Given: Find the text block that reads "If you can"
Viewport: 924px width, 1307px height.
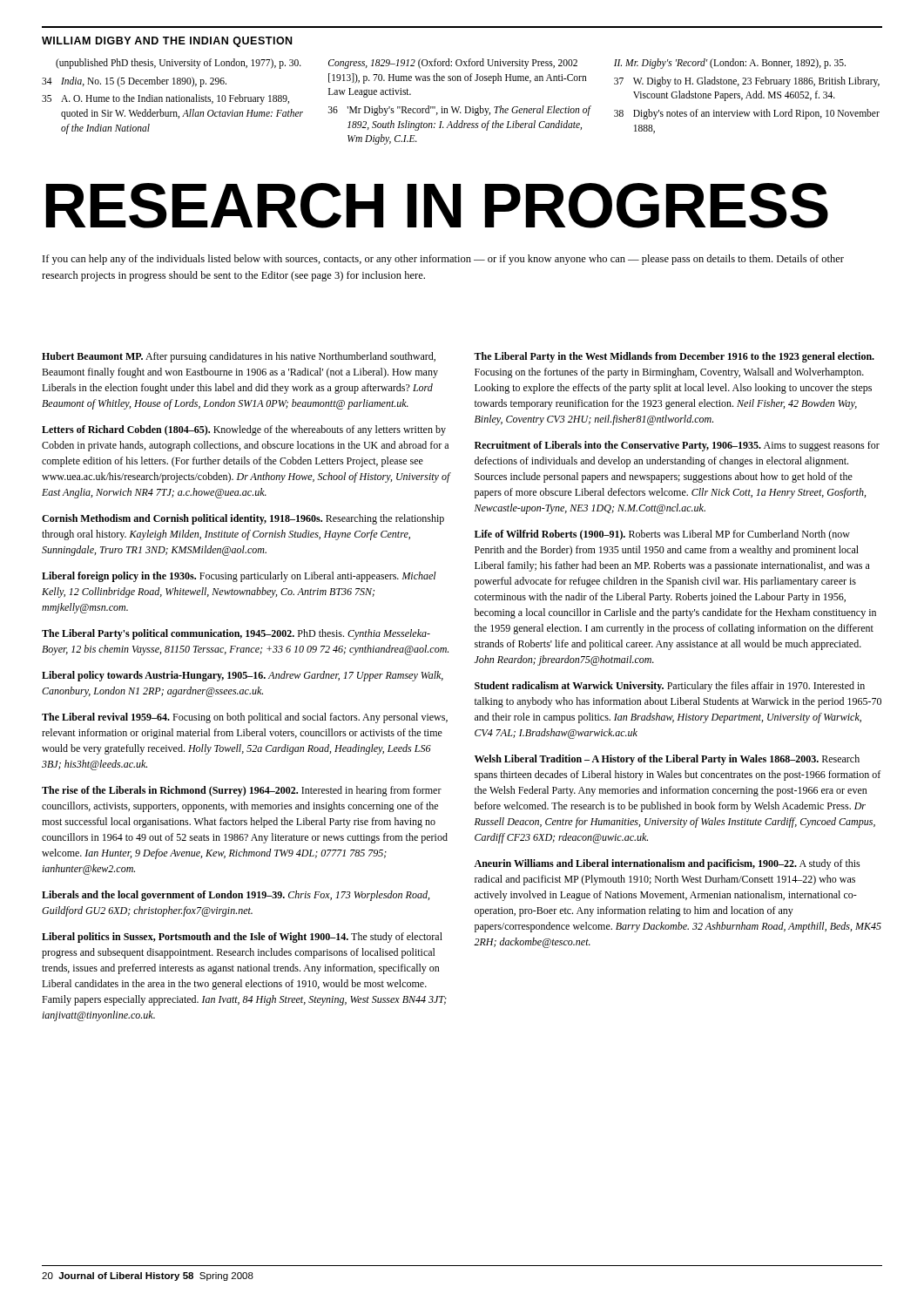Looking at the screenshot, I should point(443,267).
